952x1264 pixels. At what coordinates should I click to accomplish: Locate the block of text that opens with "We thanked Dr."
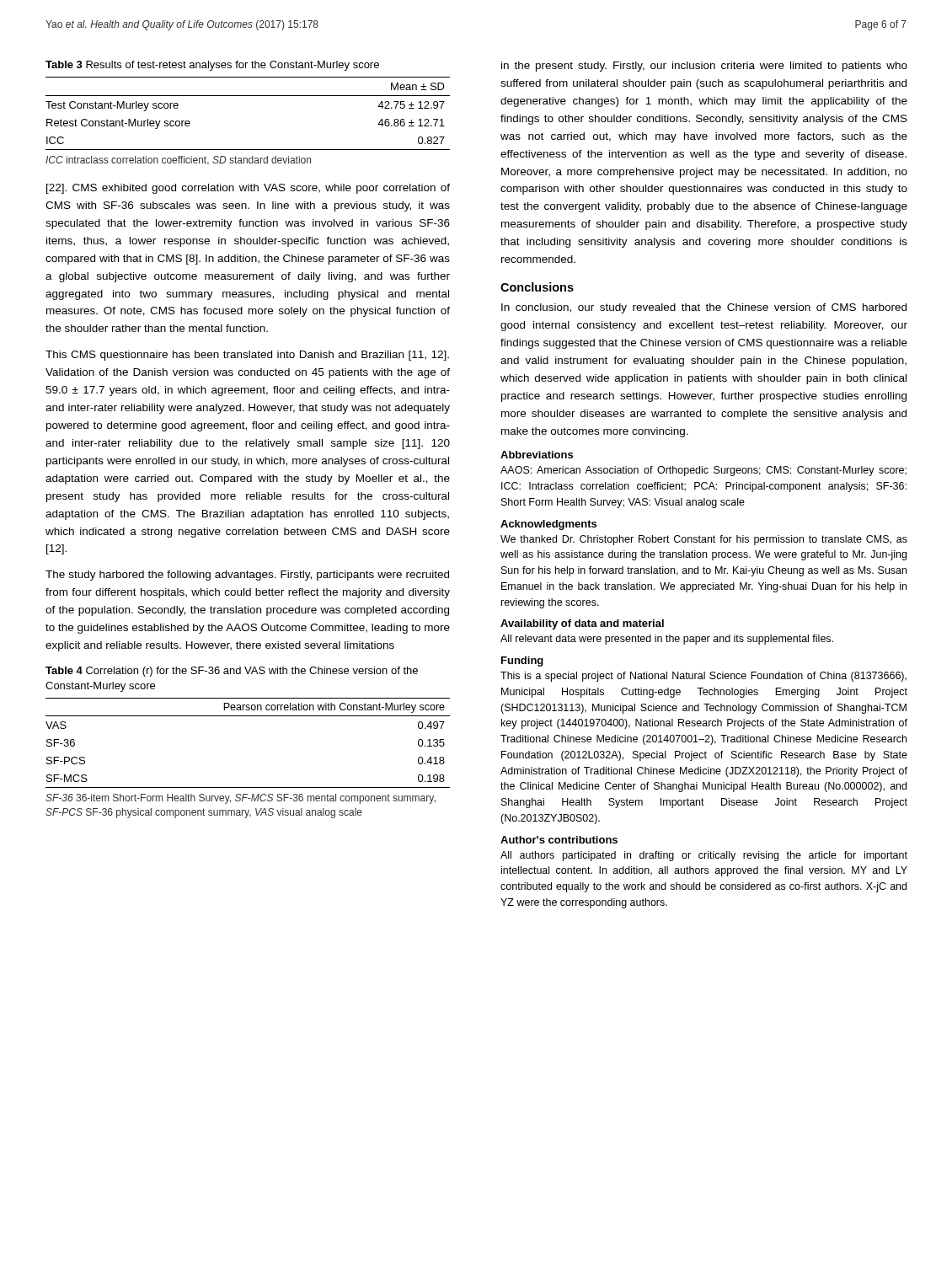[704, 571]
